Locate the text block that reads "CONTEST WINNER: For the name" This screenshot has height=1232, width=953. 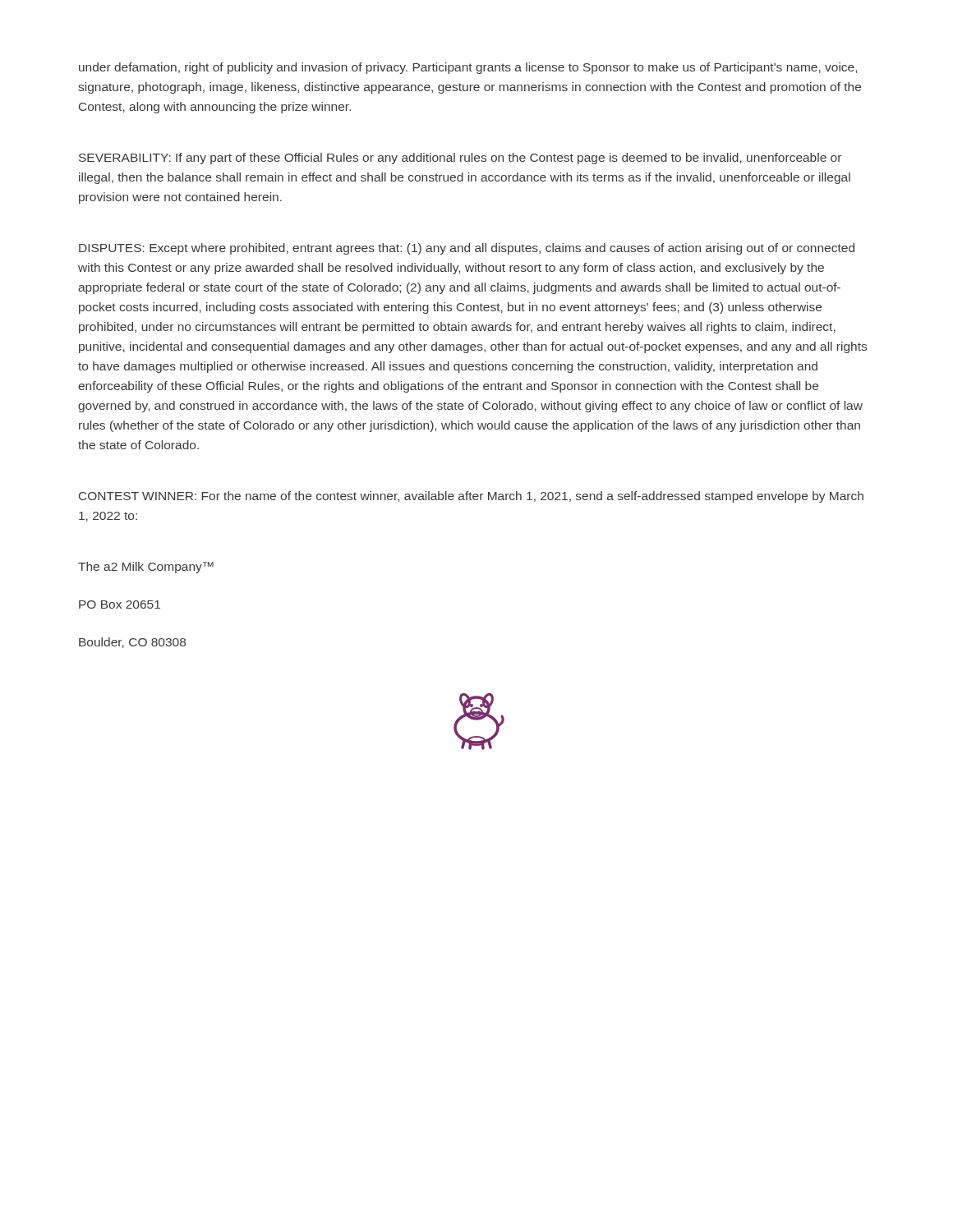[x=471, y=506]
